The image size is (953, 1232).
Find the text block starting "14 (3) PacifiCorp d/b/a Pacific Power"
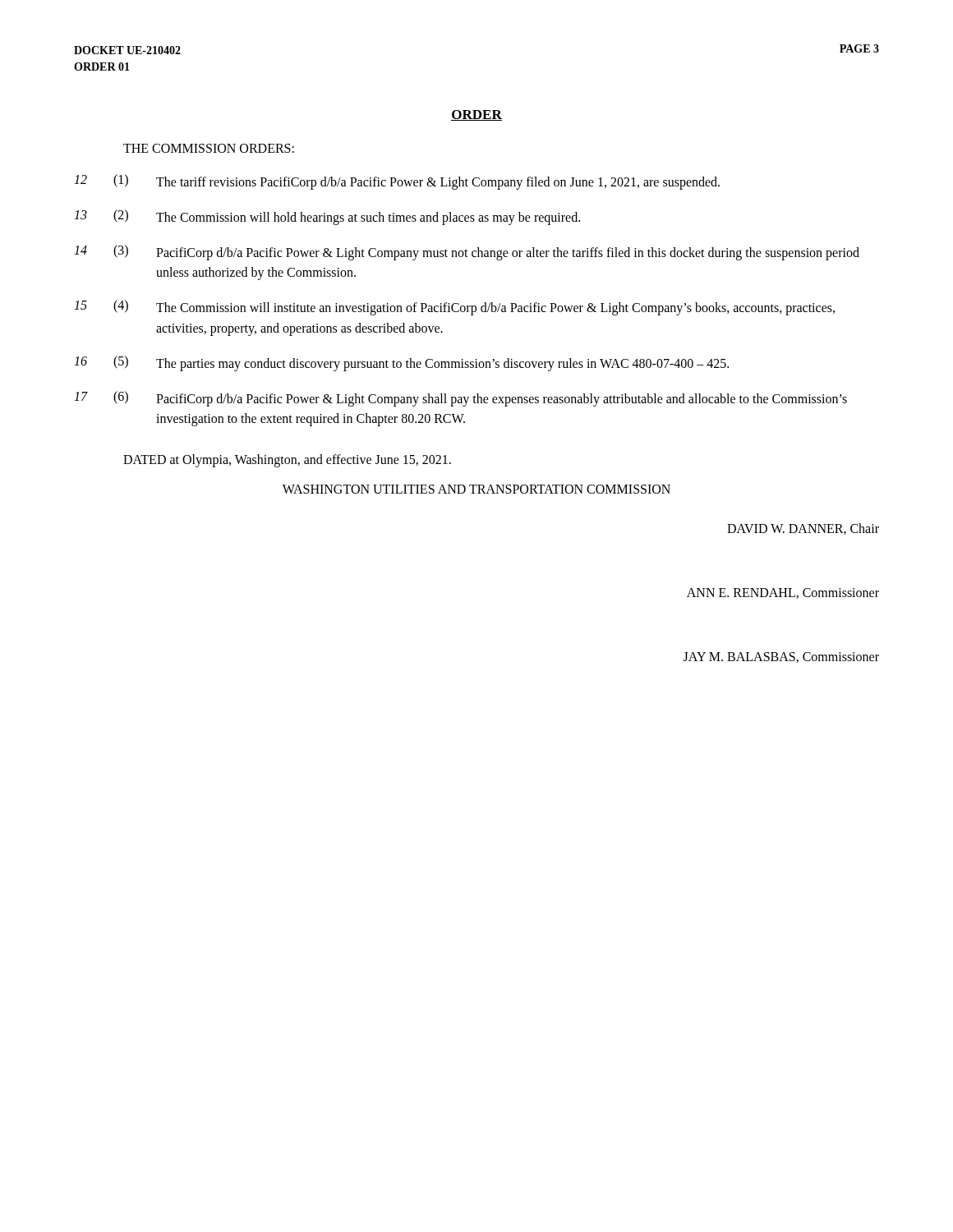click(x=476, y=263)
